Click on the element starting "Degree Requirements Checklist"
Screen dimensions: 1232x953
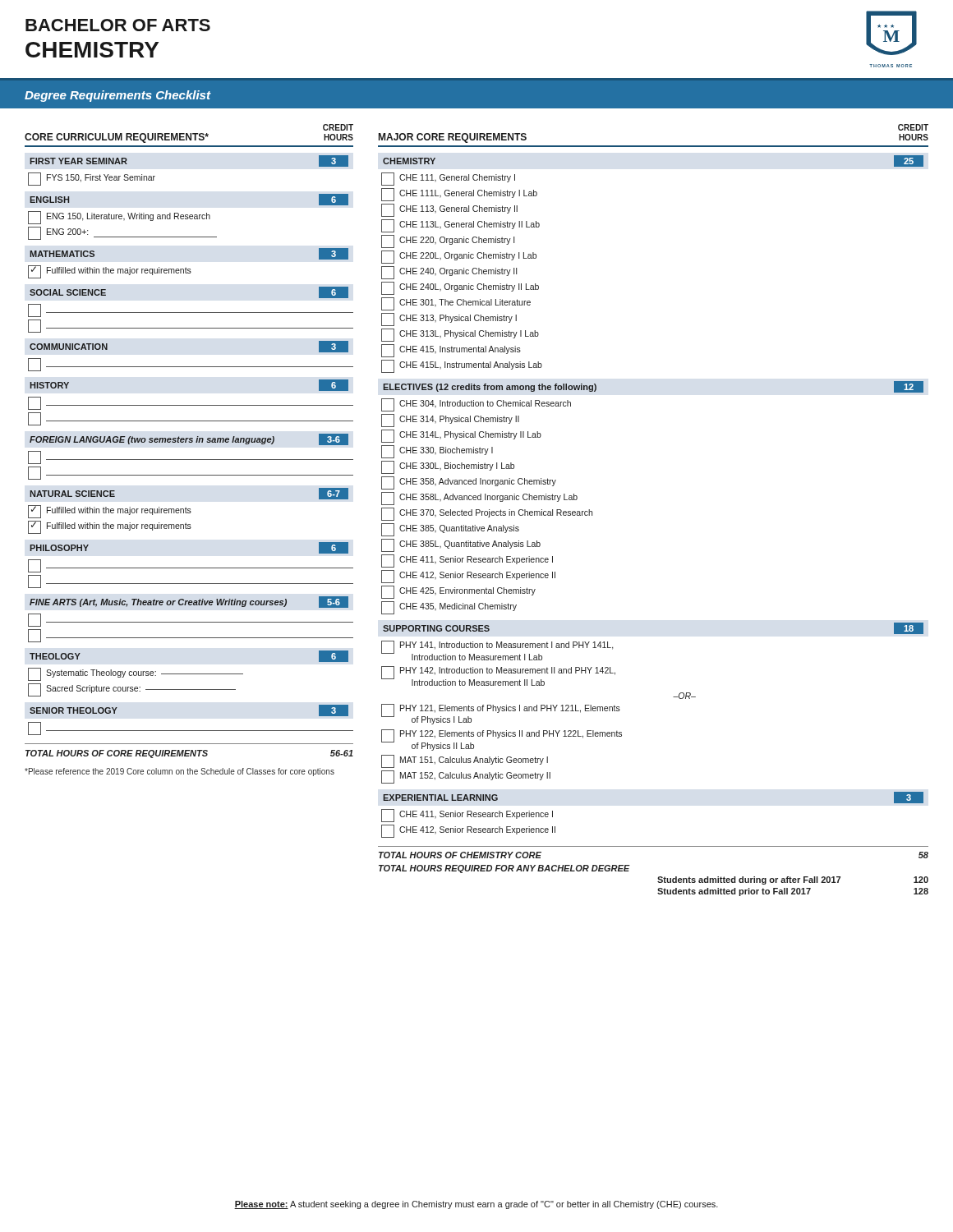pyautogui.click(x=117, y=94)
